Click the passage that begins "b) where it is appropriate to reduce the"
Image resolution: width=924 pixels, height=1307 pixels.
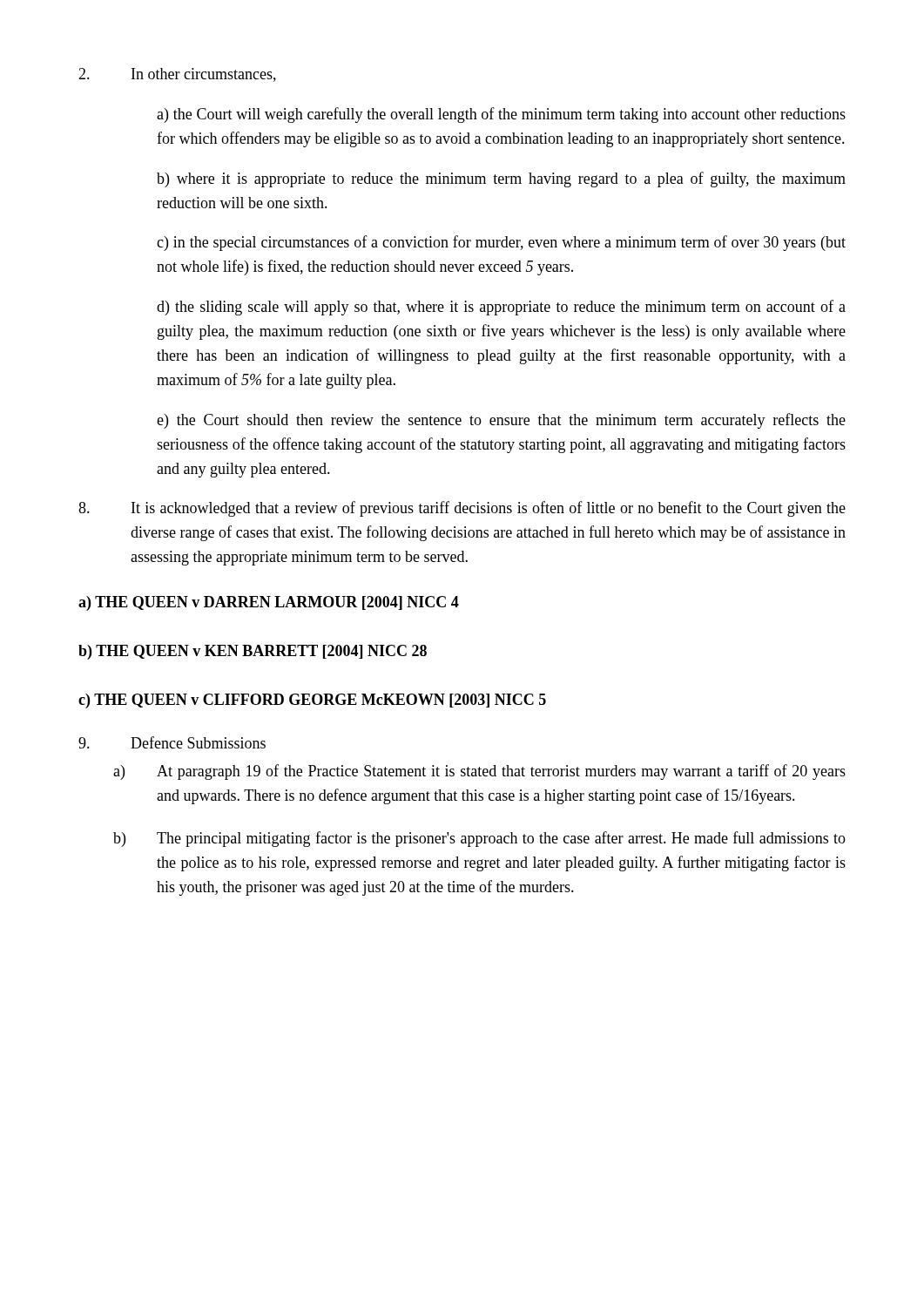point(501,190)
